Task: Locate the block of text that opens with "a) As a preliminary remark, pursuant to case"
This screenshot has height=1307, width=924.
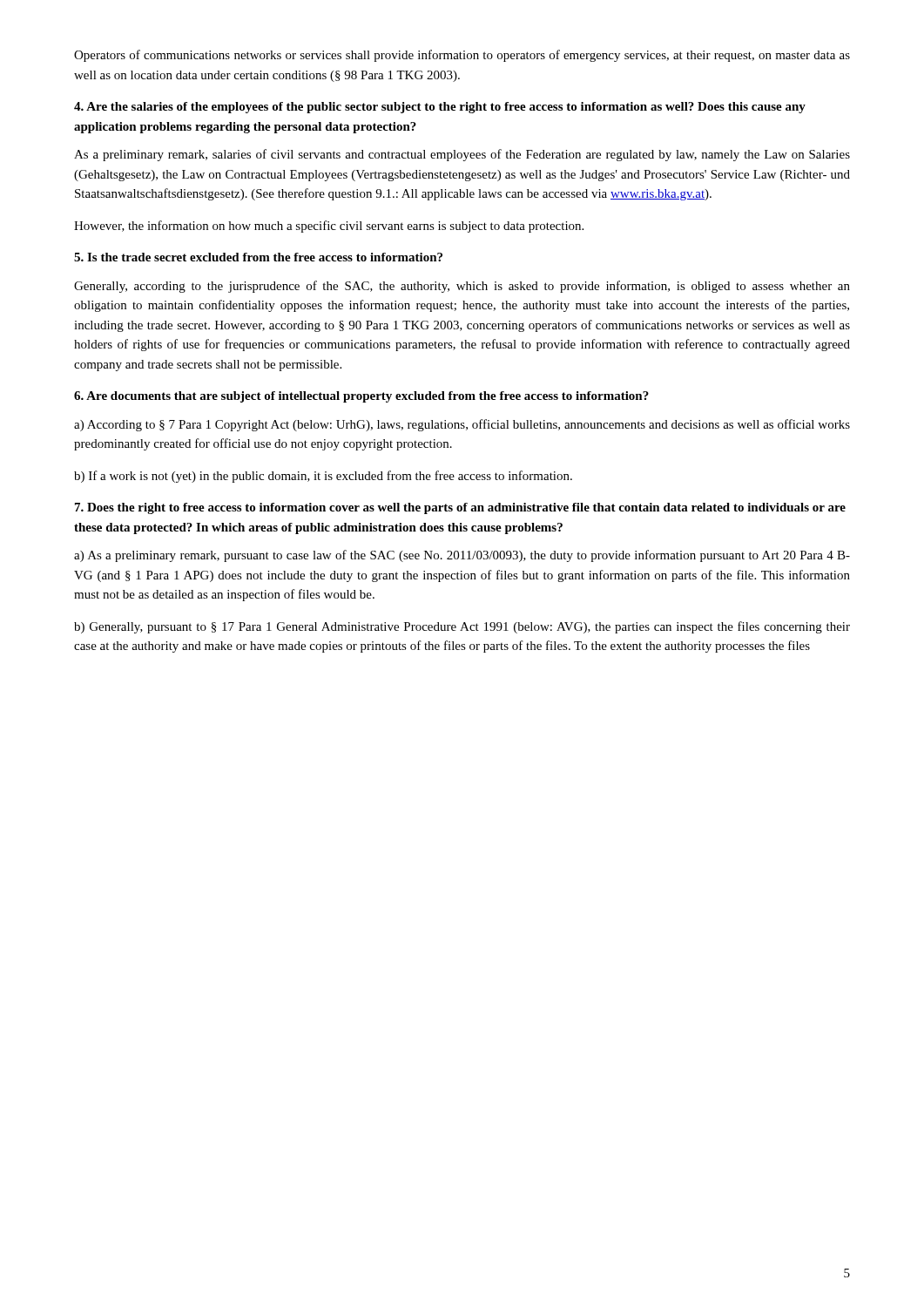Action: 462,575
